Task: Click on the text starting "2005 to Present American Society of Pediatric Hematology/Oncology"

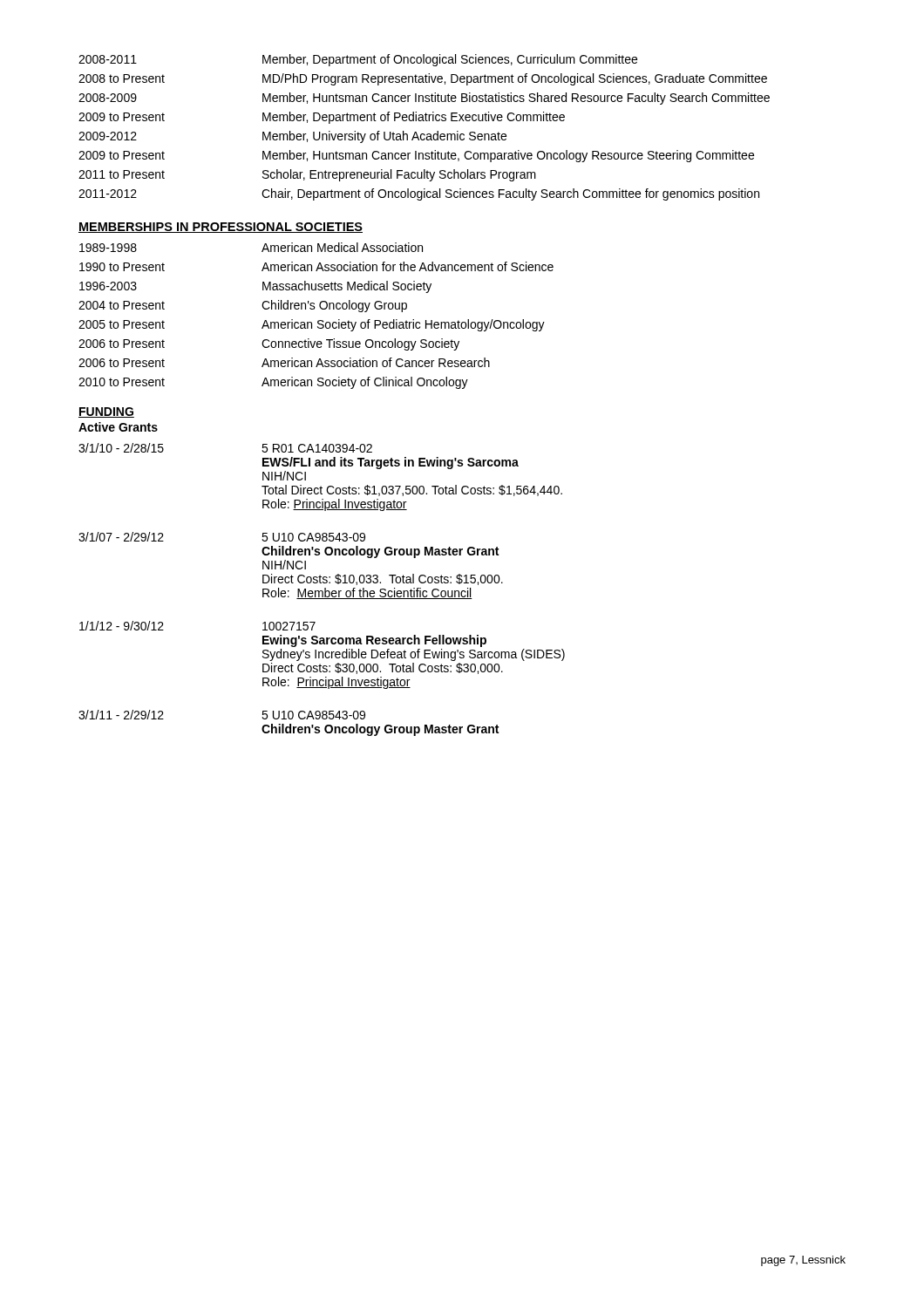Action: (x=462, y=324)
